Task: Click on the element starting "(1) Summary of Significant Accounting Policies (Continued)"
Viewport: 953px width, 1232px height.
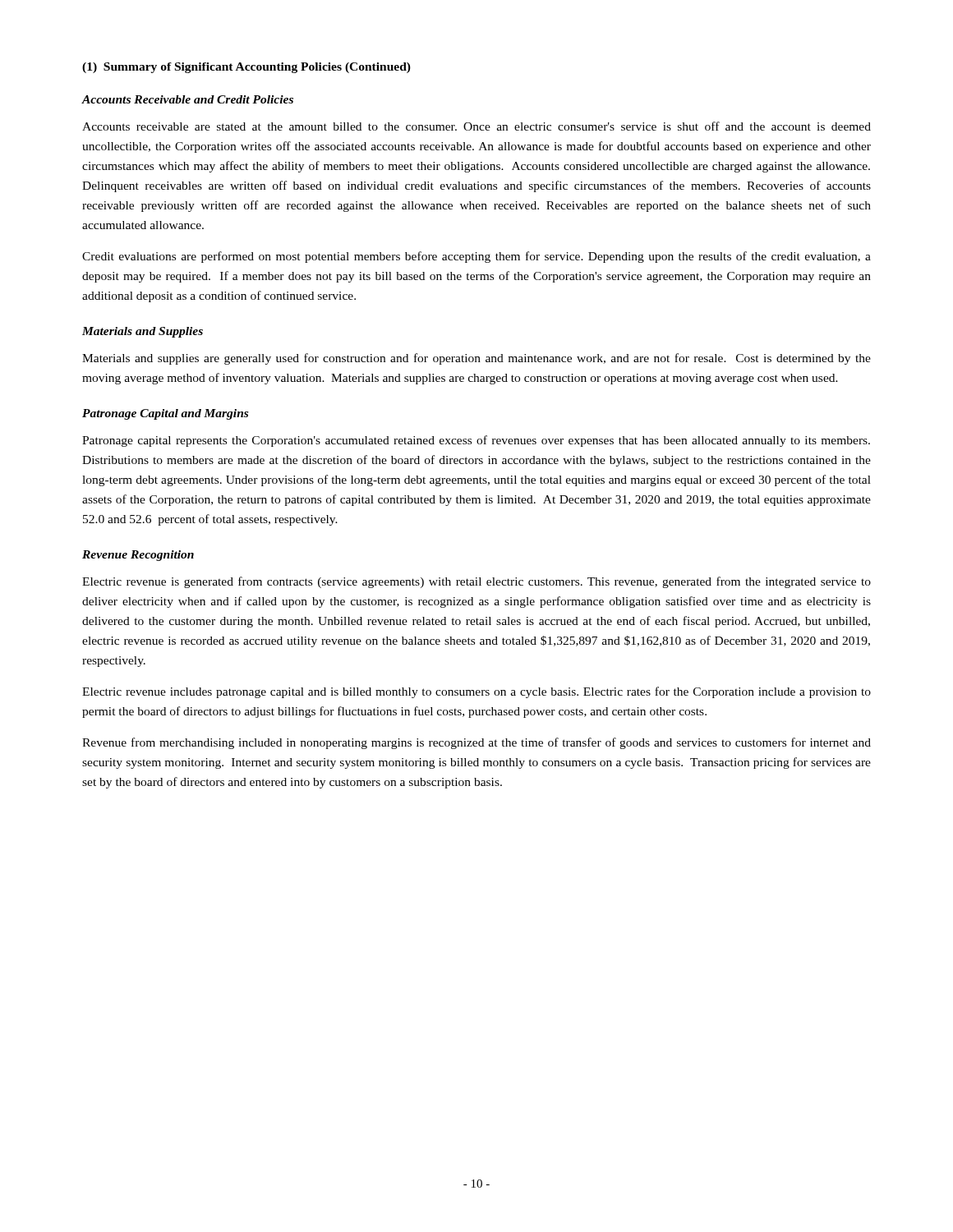Action: 246,66
